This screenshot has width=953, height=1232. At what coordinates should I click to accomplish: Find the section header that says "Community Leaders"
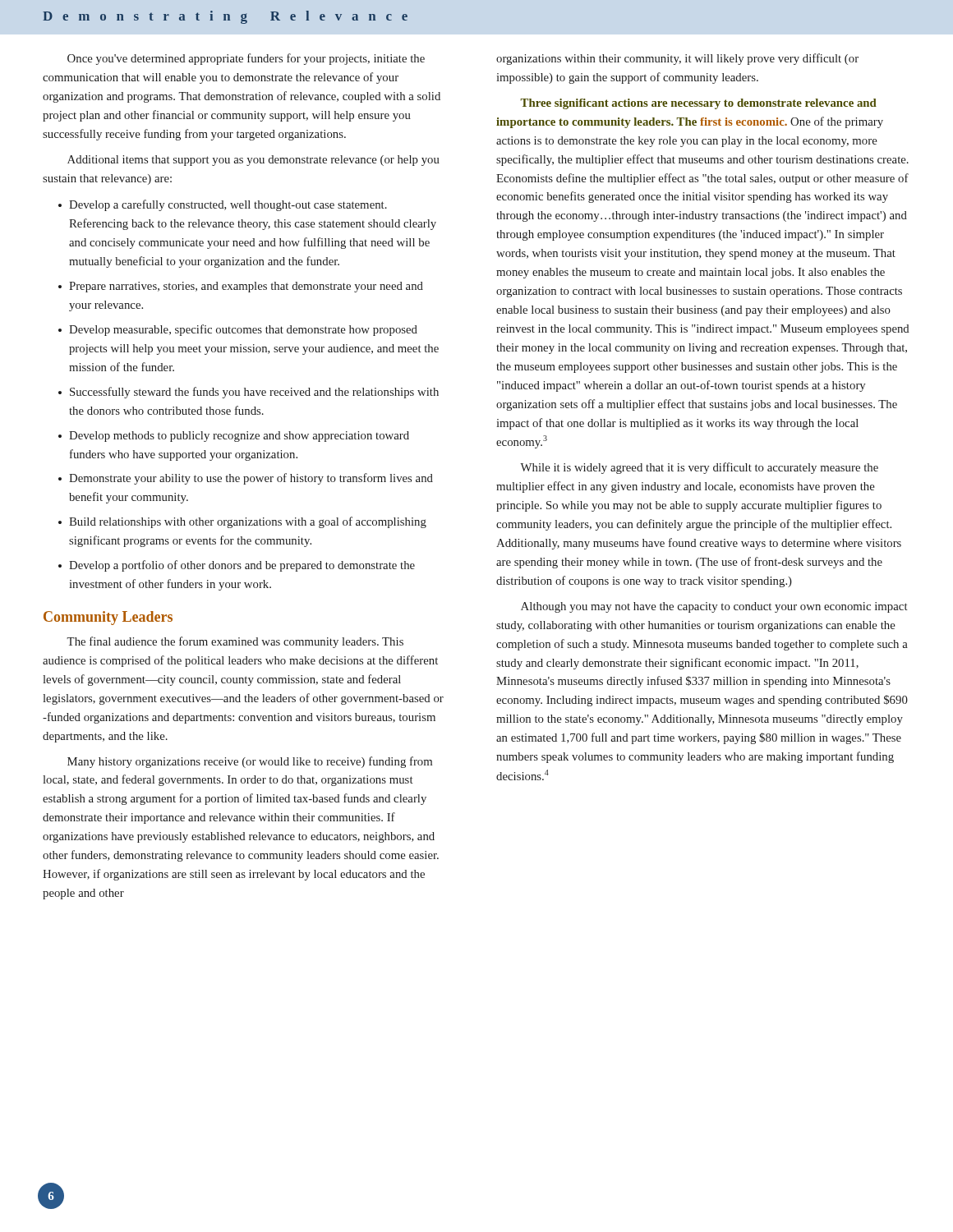108,617
